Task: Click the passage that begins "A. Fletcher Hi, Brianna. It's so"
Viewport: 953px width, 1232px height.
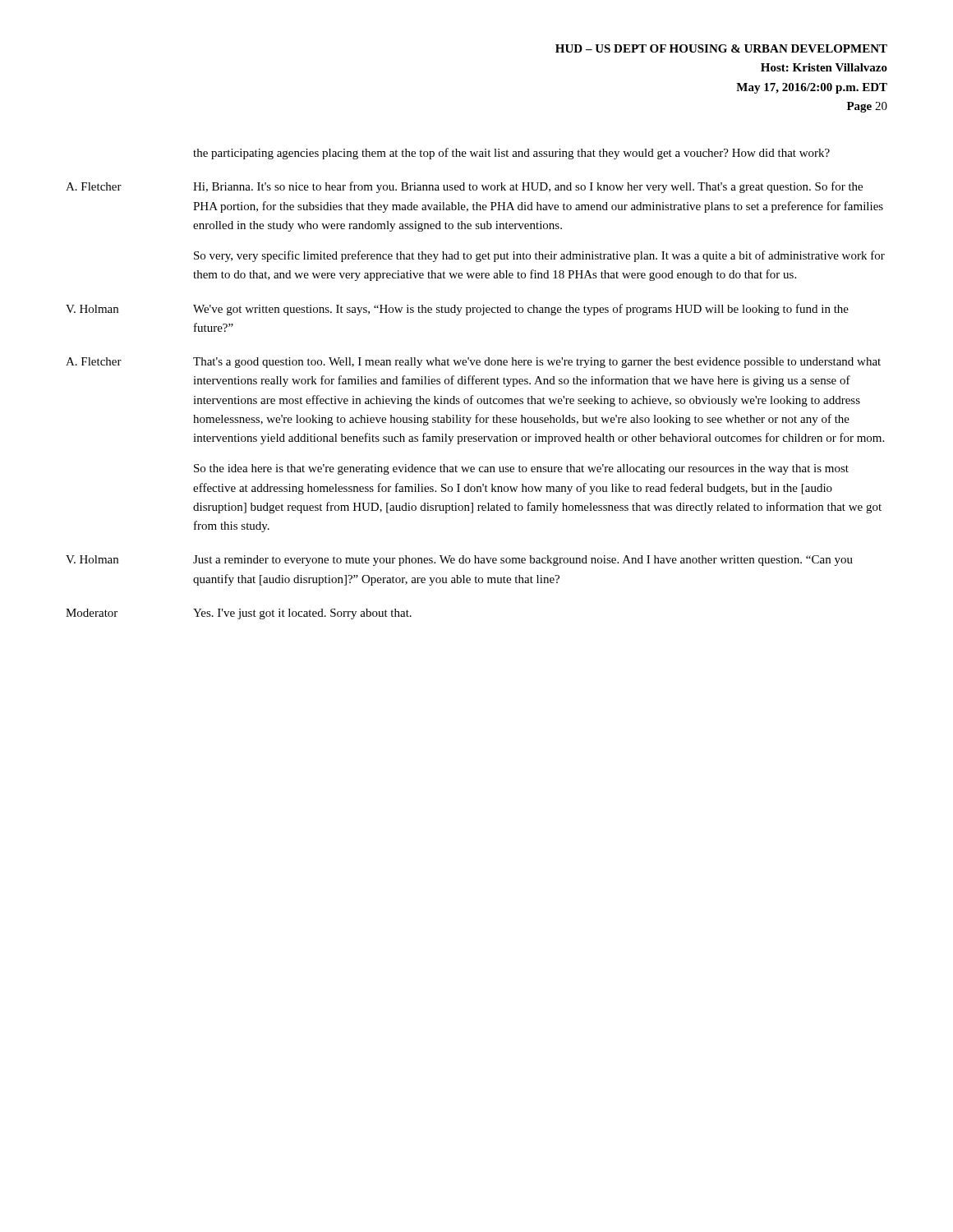Action: coord(476,231)
